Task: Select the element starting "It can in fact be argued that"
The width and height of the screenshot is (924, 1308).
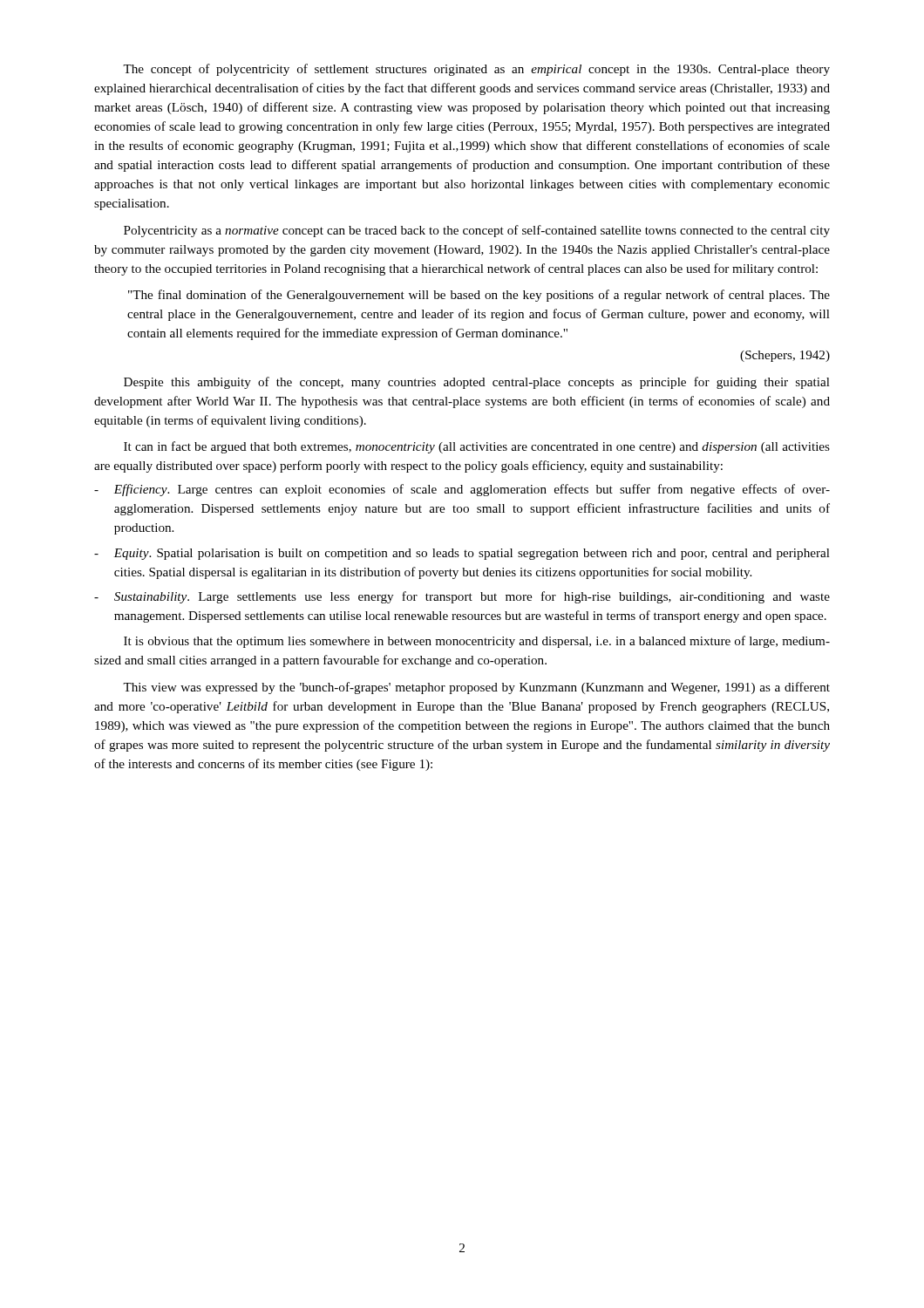Action: point(462,456)
